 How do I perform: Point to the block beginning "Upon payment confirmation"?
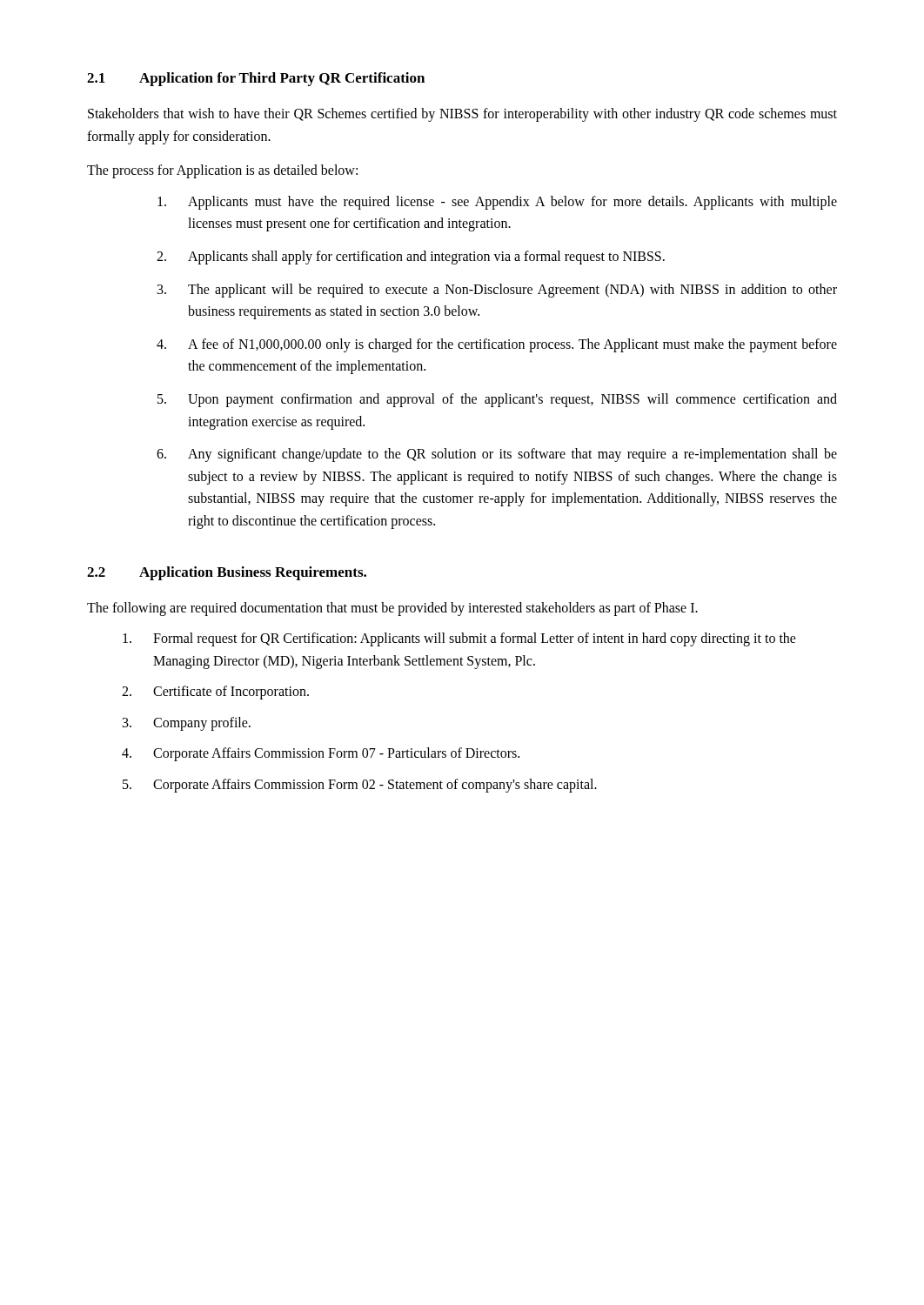[512, 410]
